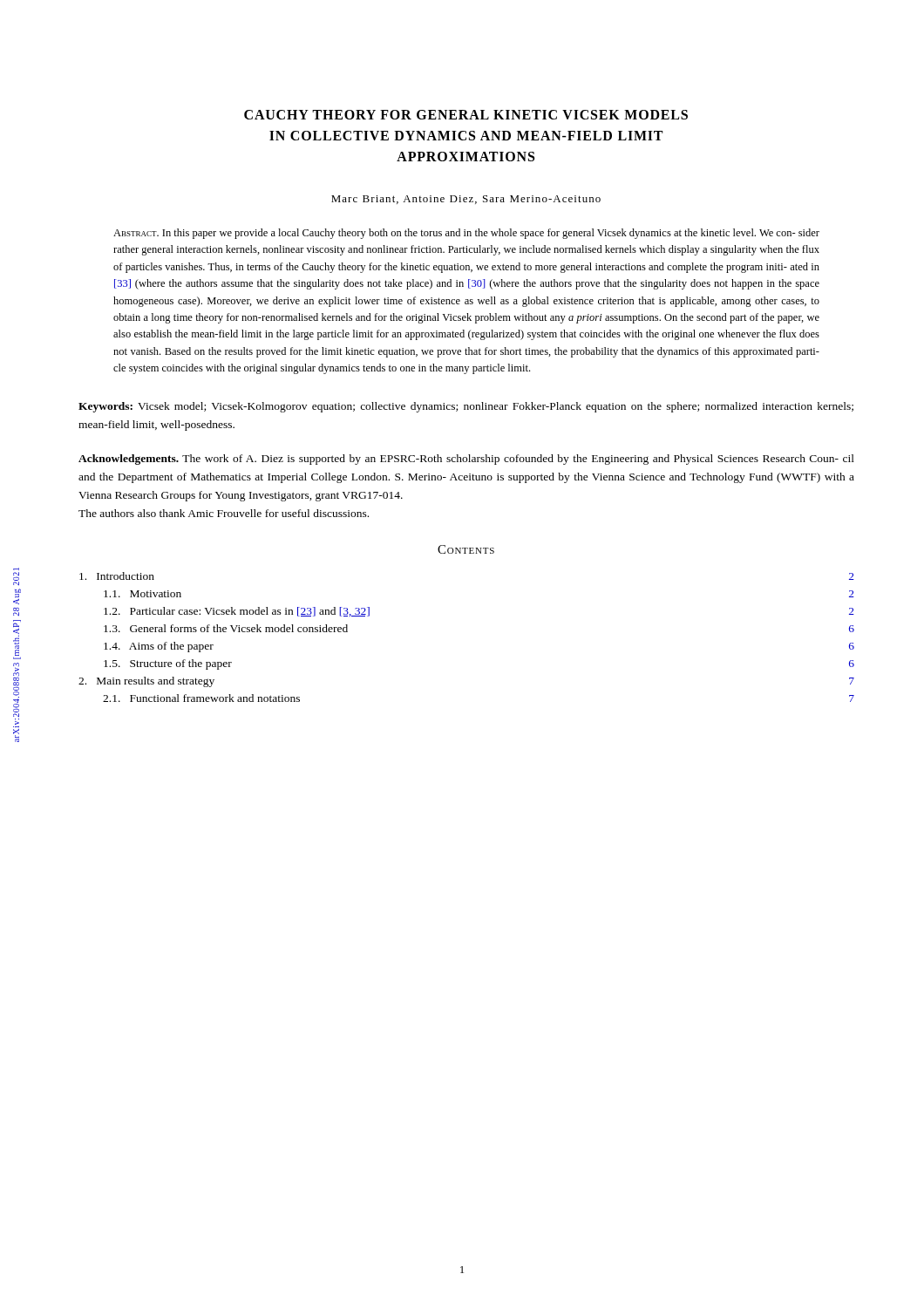The width and height of the screenshot is (924, 1308).
Task: Navigate to the passage starting "Keywords: Vicsek model;"
Action: [466, 415]
